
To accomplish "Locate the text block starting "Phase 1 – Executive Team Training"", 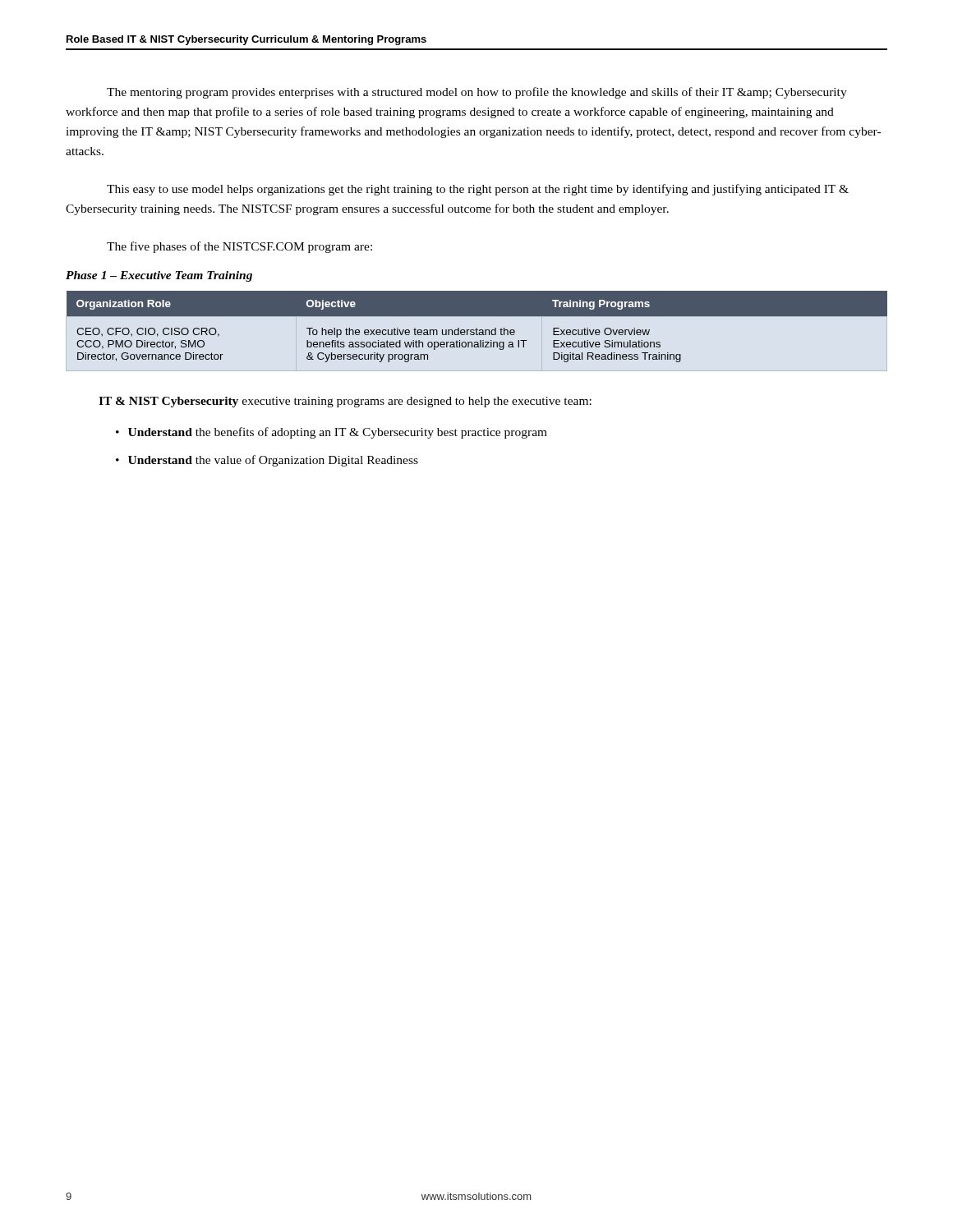I will [x=159, y=275].
